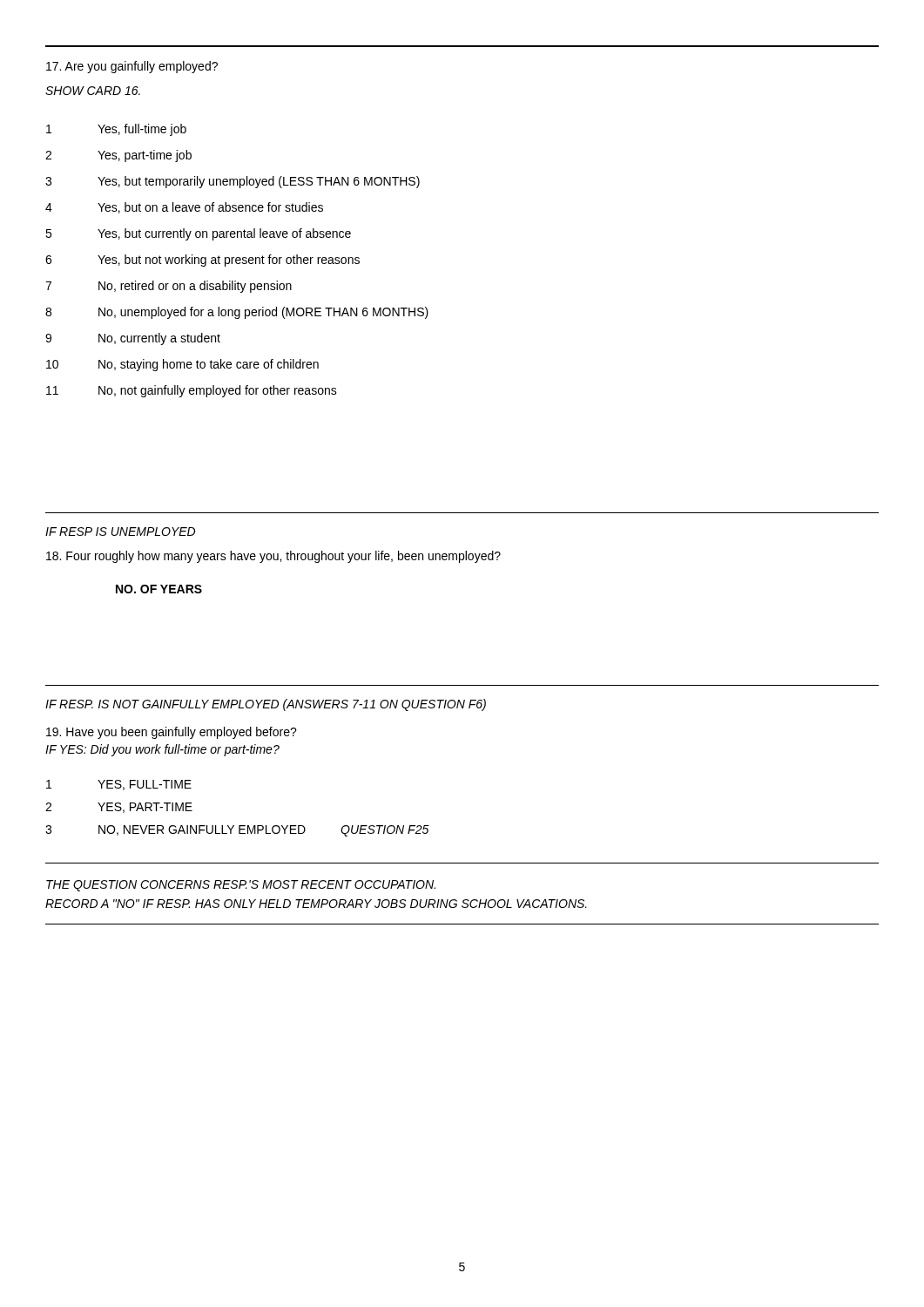Point to the block beginning "10 No, staying home to take care"
The image size is (924, 1307).
[x=182, y=365]
